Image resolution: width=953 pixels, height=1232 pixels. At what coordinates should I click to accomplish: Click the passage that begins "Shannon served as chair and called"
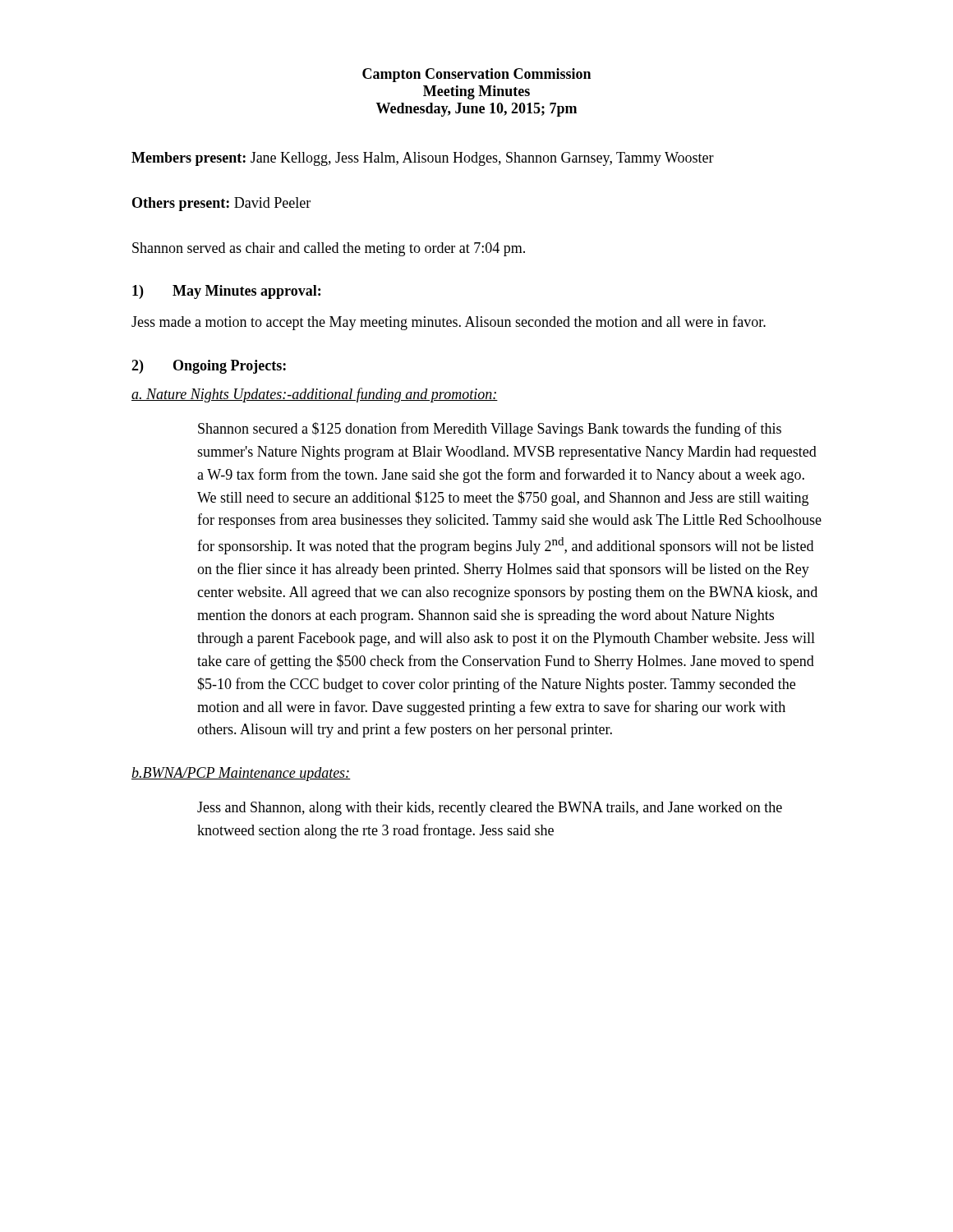[329, 248]
